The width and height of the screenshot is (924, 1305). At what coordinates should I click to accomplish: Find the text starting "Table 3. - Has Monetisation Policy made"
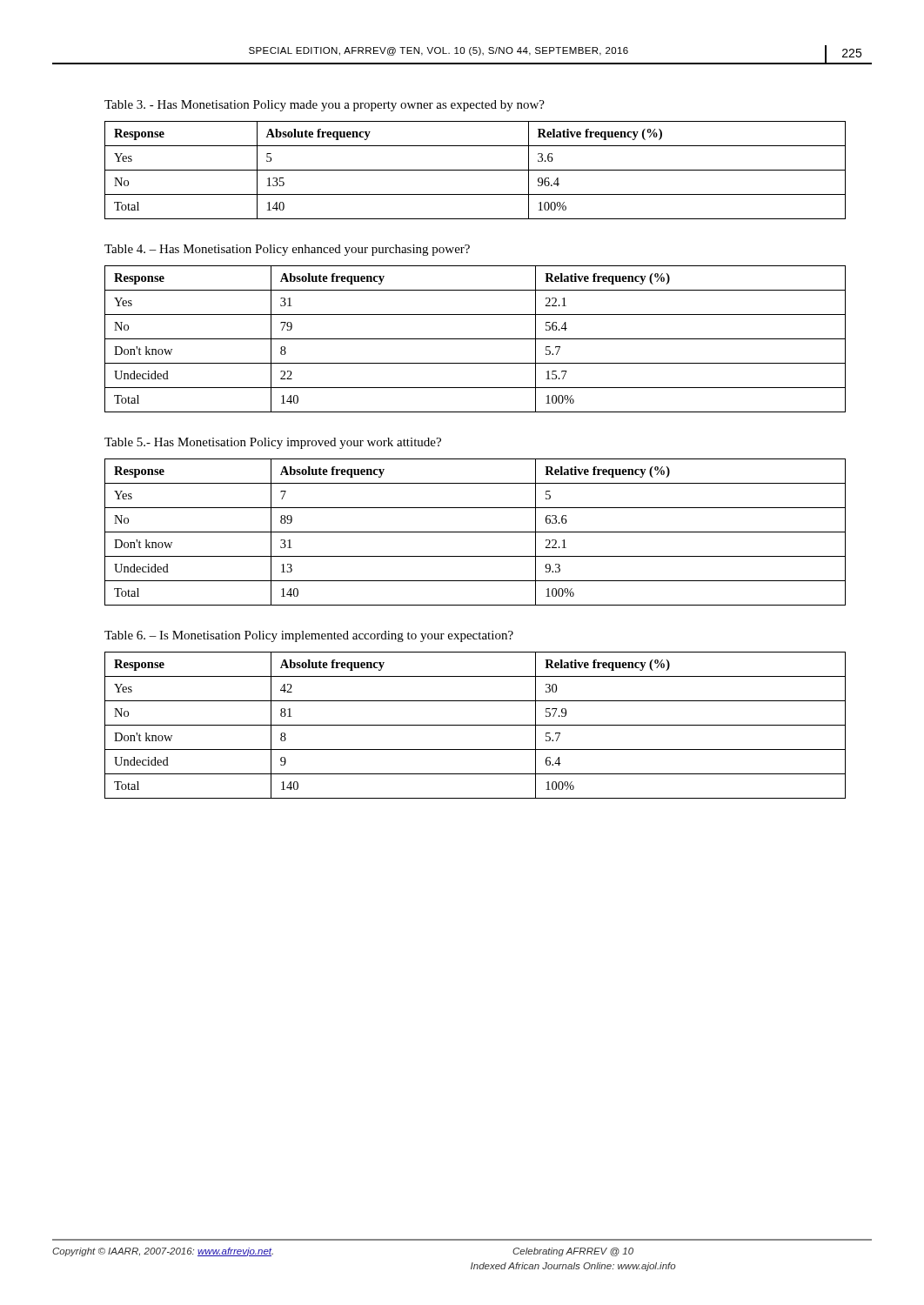click(325, 104)
